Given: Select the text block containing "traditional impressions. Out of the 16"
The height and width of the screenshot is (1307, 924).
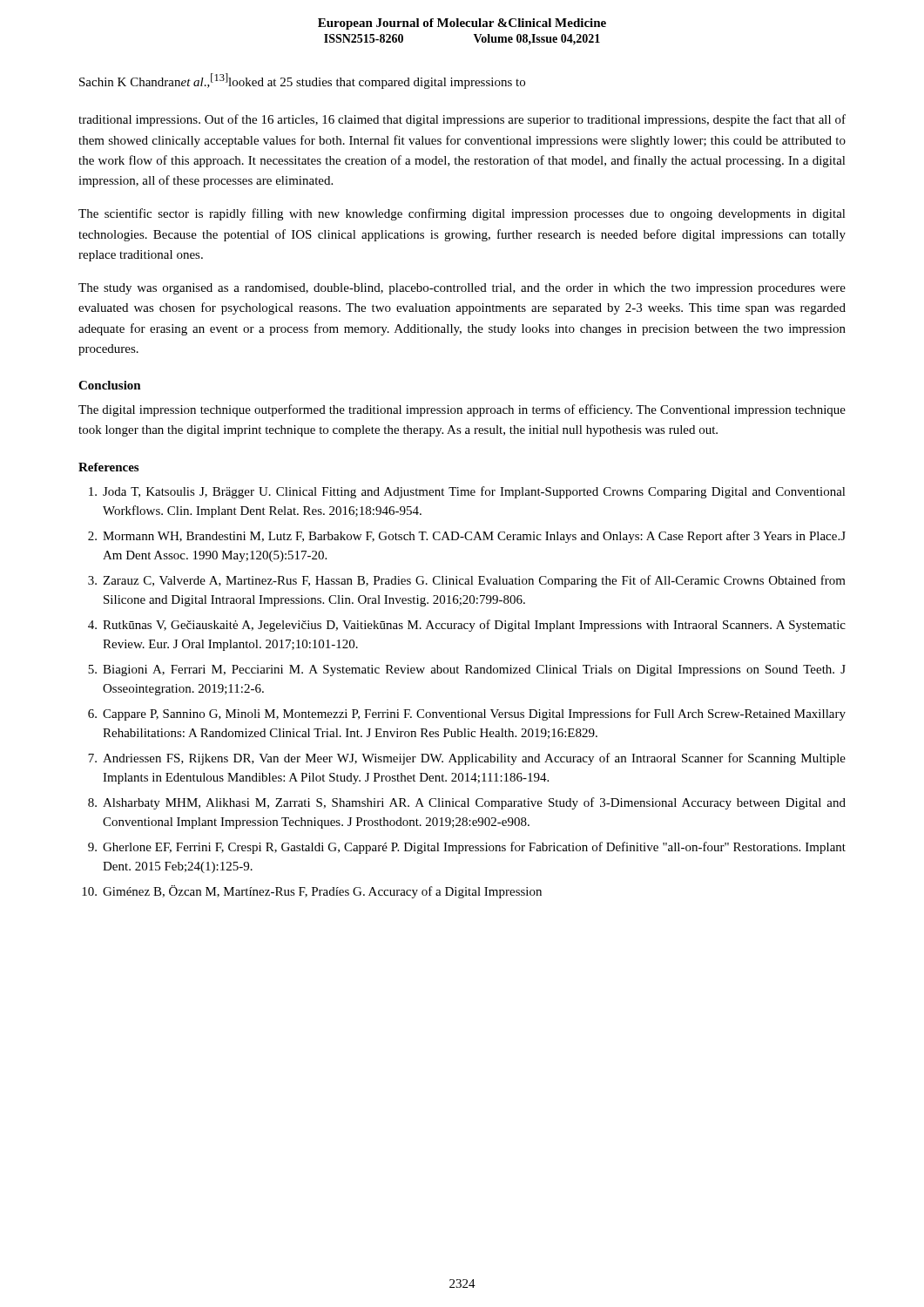Looking at the screenshot, I should point(462,235).
